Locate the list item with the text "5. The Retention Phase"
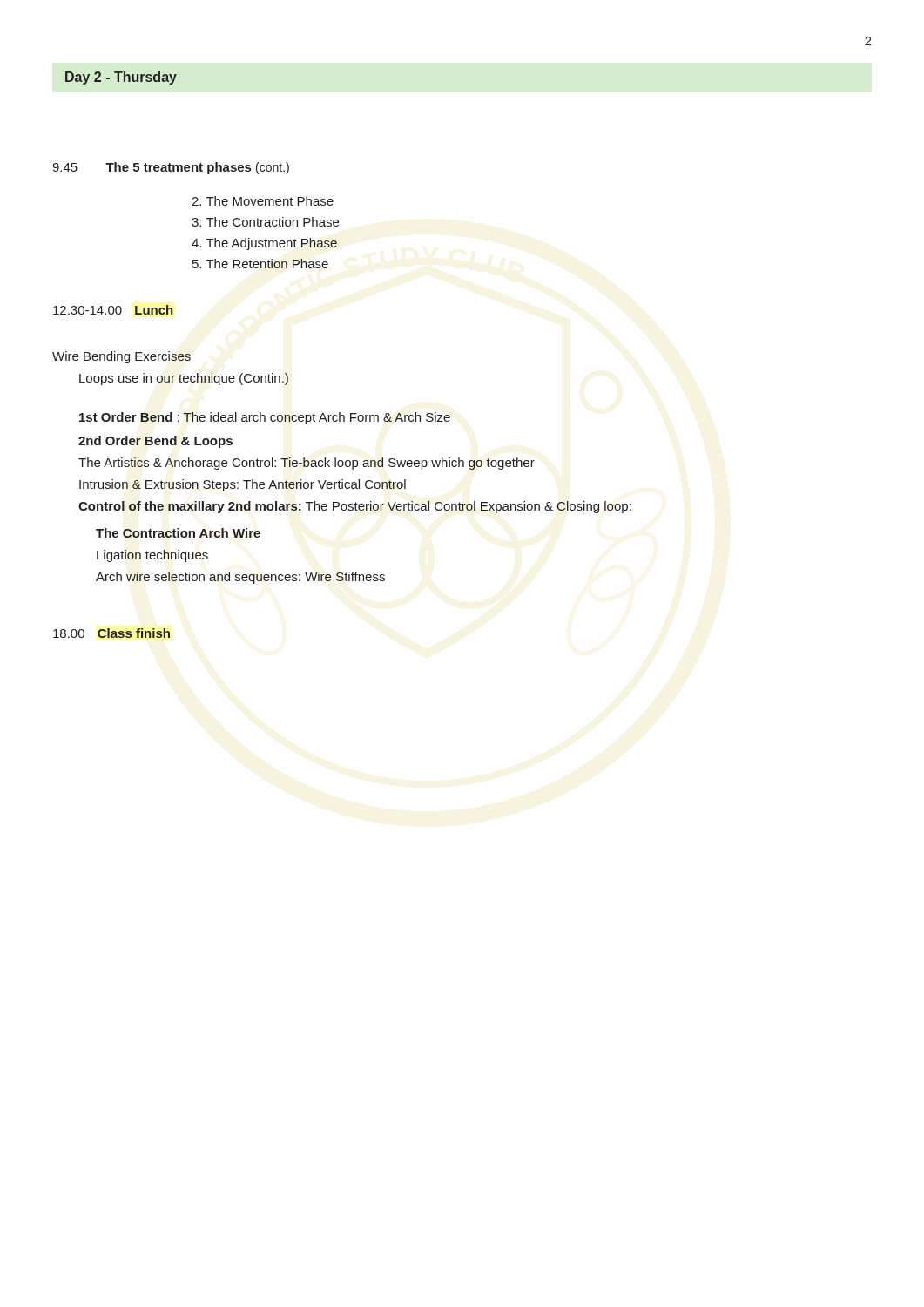The width and height of the screenshot is (924, 1307). [260, 264]
